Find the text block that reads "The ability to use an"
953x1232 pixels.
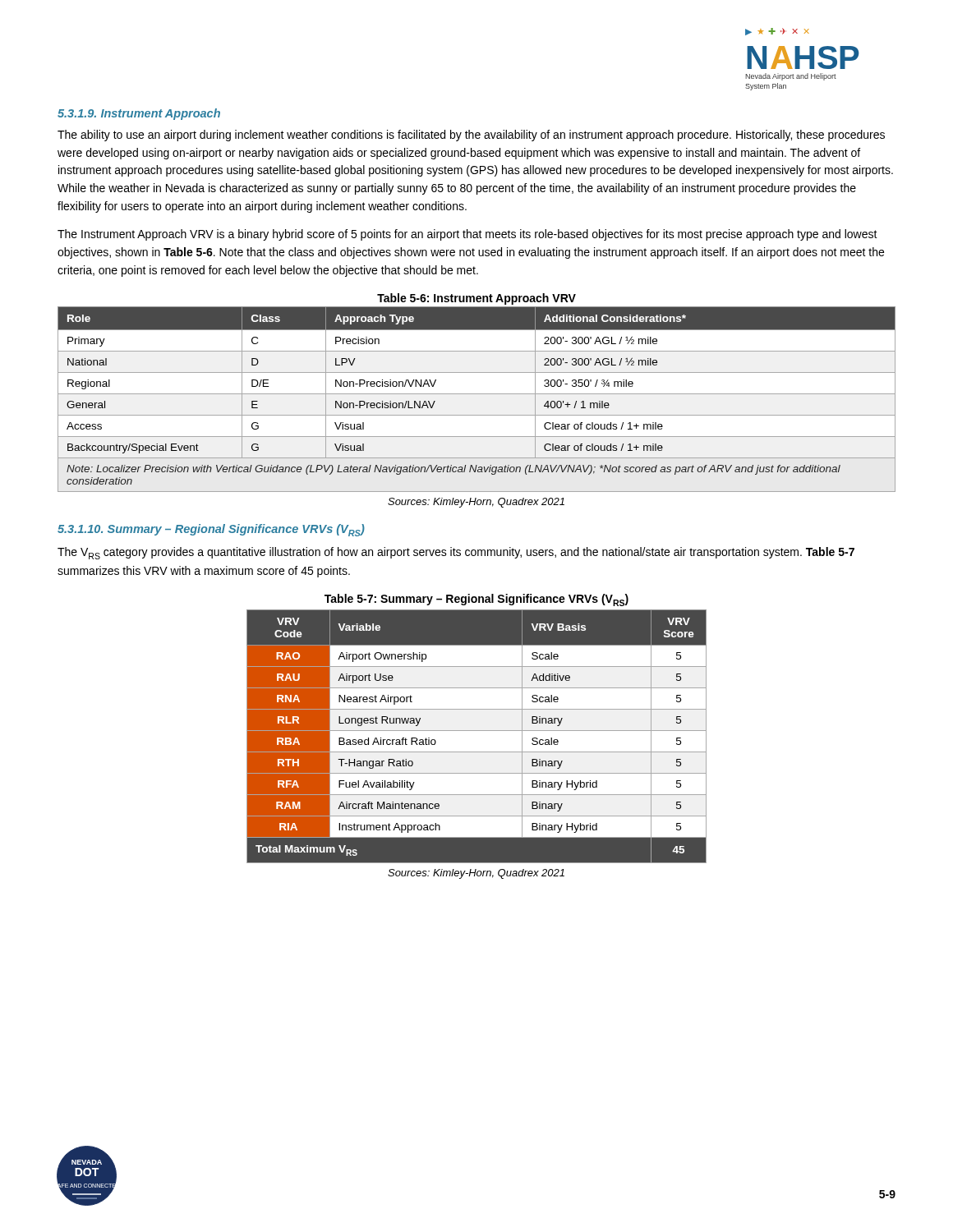point(476,170)
